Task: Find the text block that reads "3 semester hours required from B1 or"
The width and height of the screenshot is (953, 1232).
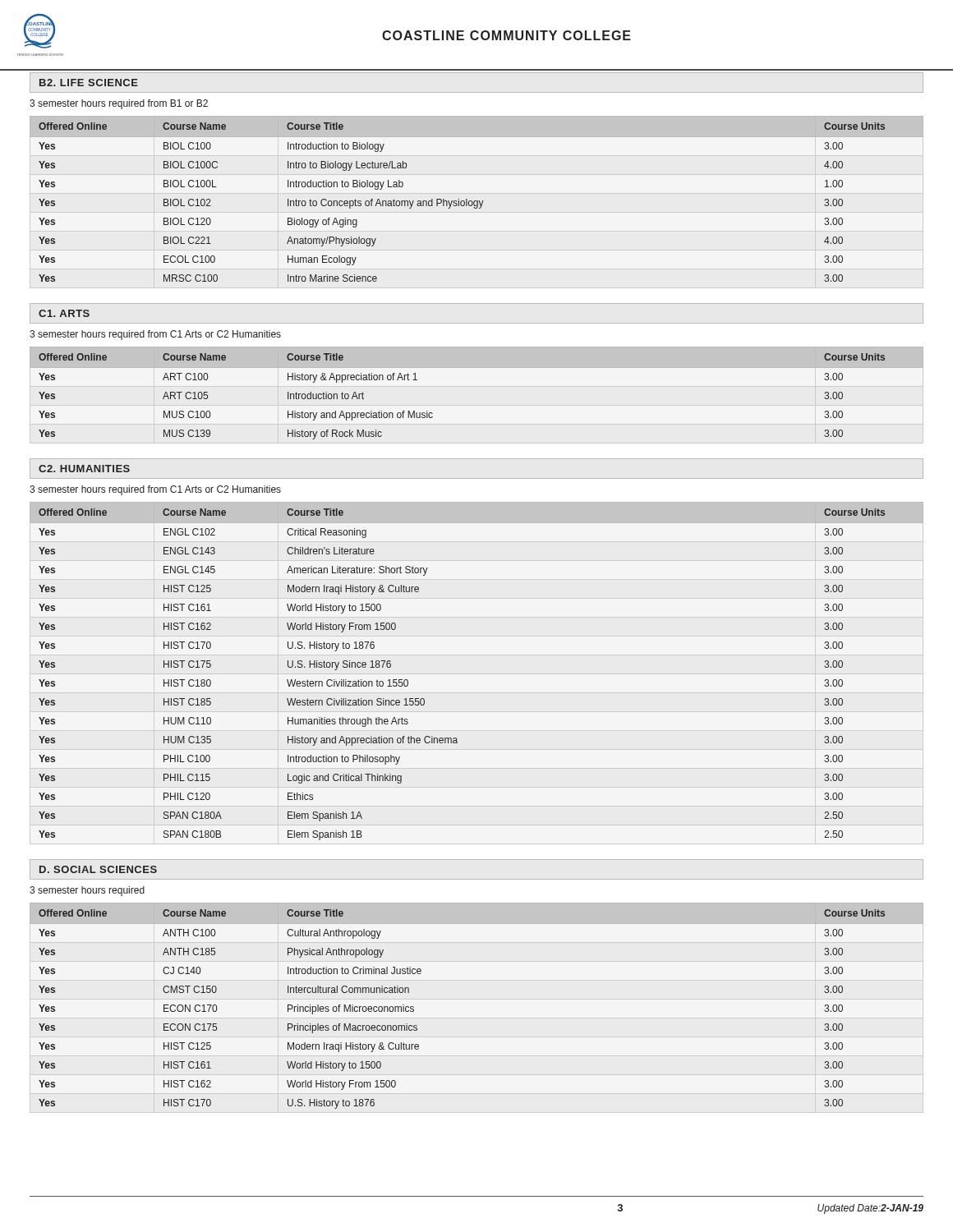Action: (x=119, y=103)
